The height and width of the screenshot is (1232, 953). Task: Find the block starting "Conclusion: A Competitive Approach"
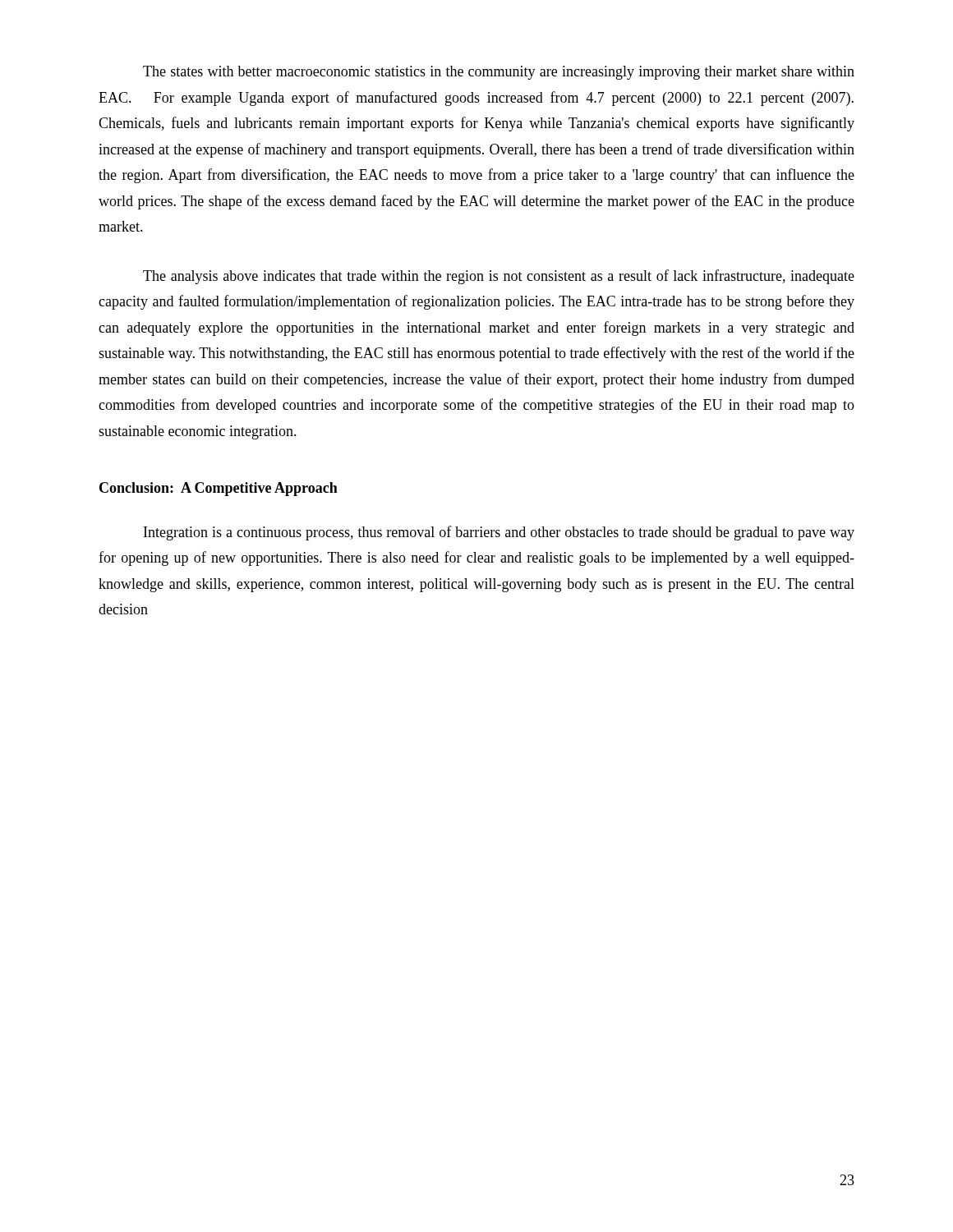pyautogui.click(x=218, y=488)
